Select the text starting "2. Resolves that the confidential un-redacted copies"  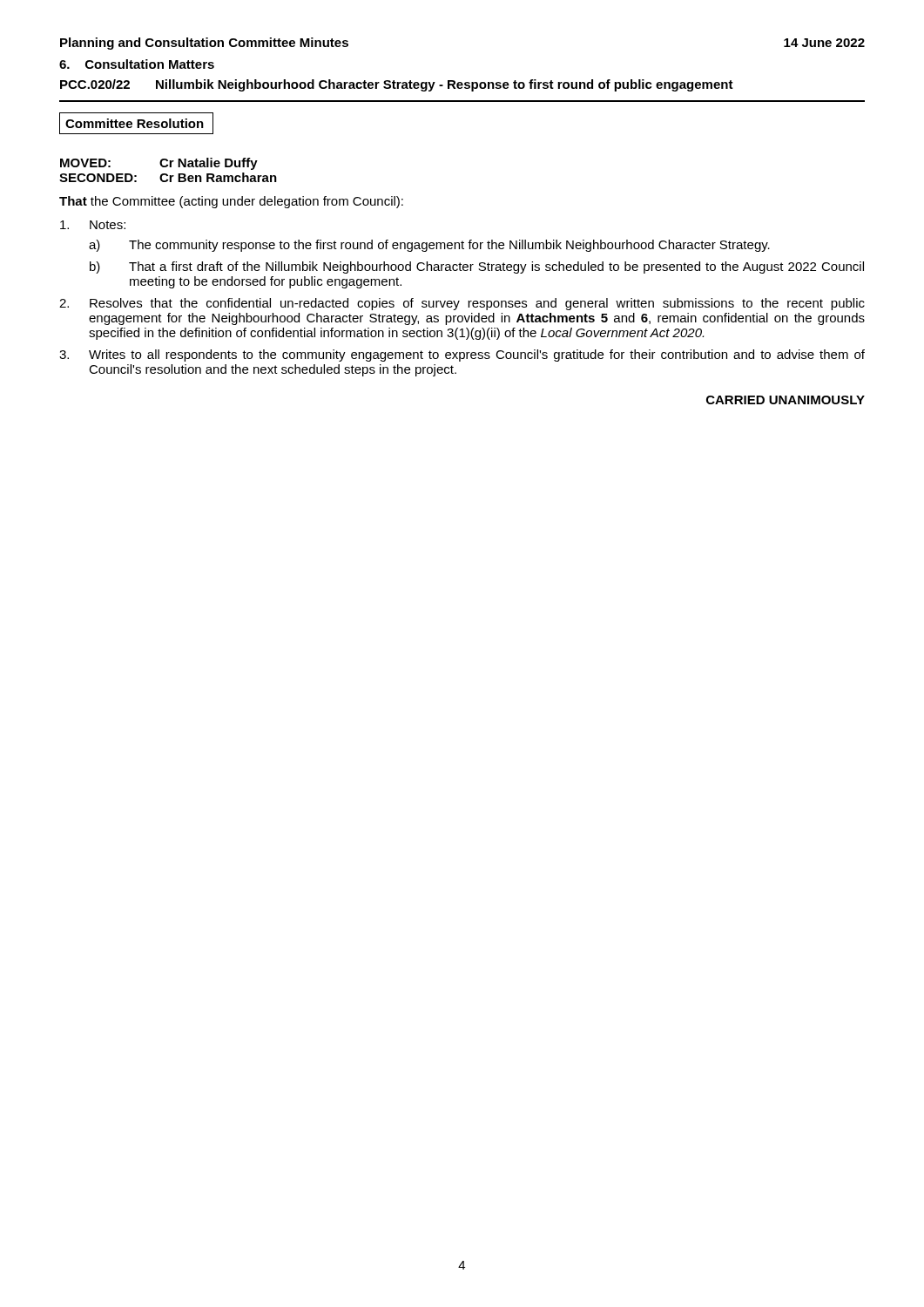pyautogui.click(x=462, y=318)
